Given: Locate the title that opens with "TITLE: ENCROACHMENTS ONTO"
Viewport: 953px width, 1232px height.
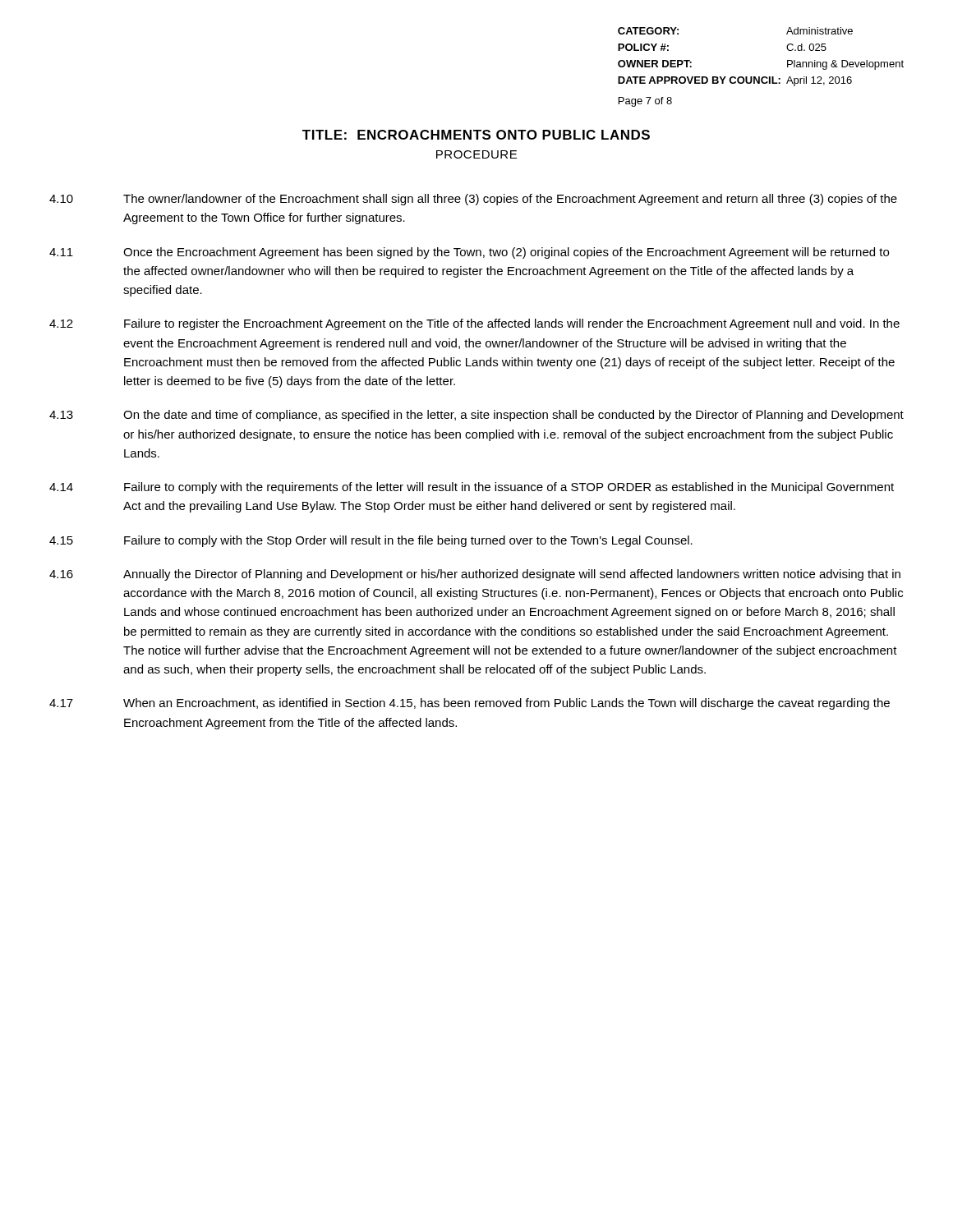Looking at the screenshot, I should [x=476, y=144].
